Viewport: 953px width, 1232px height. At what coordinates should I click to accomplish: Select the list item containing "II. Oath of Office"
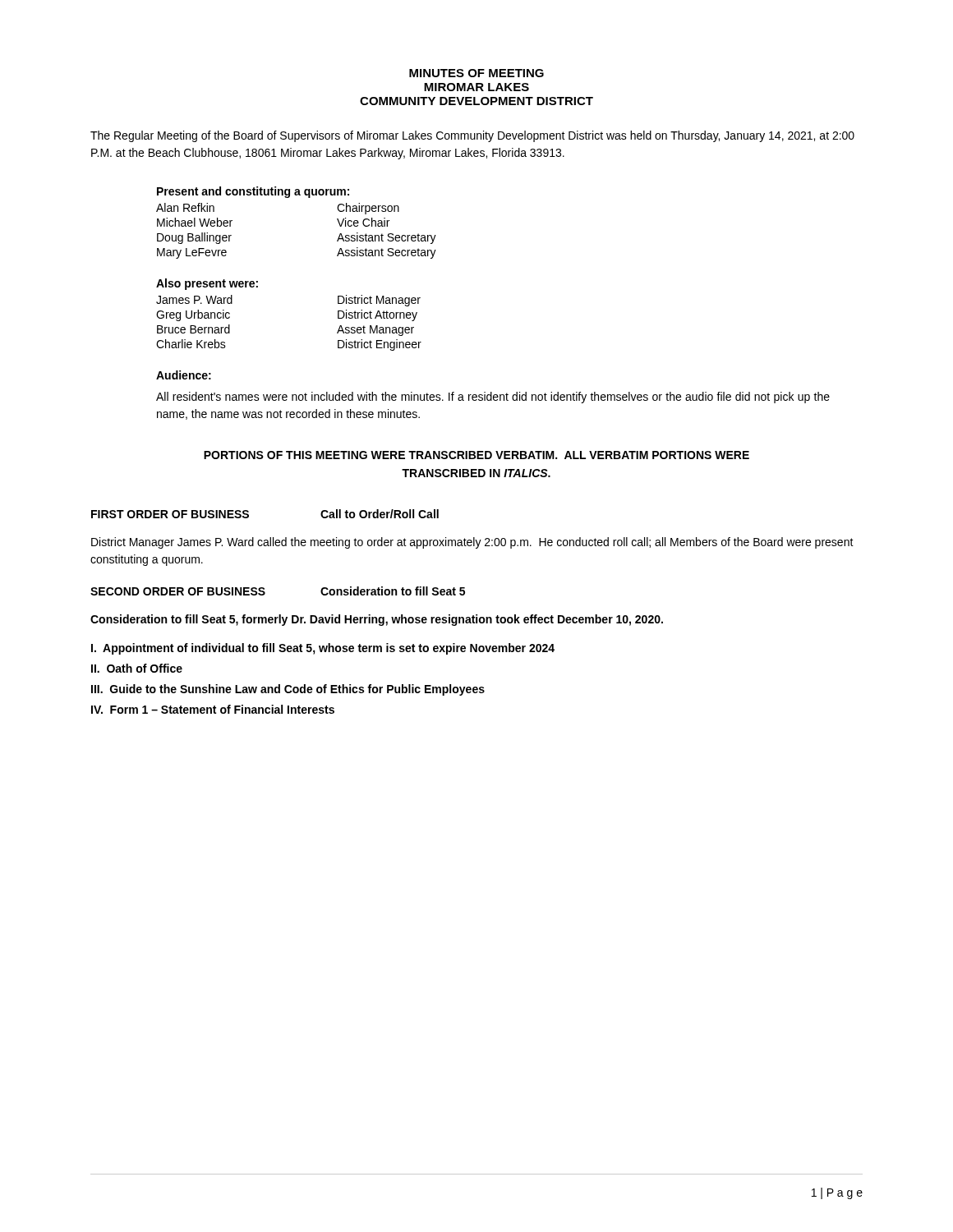136,668
